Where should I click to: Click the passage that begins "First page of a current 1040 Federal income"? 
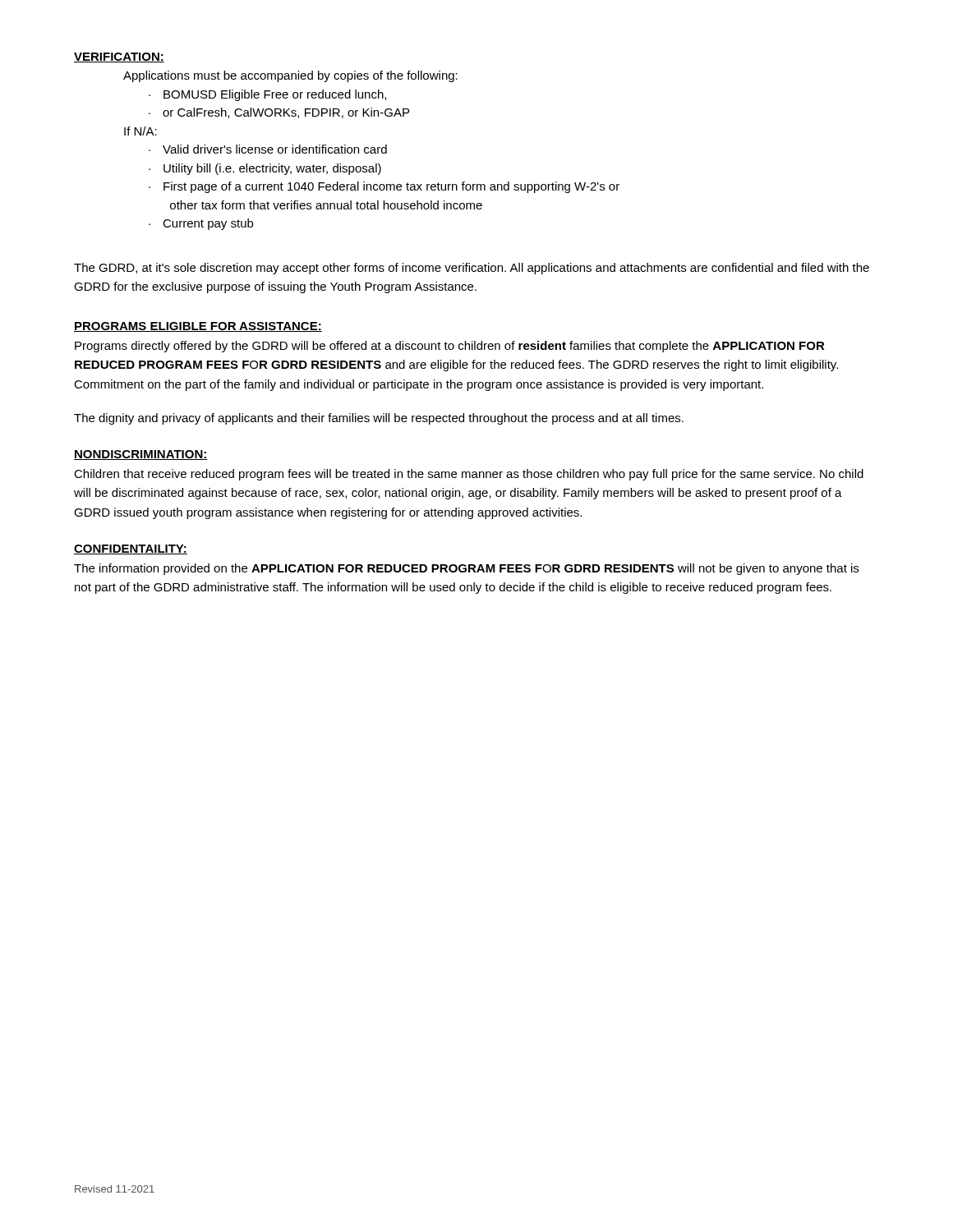click(391, 195)
